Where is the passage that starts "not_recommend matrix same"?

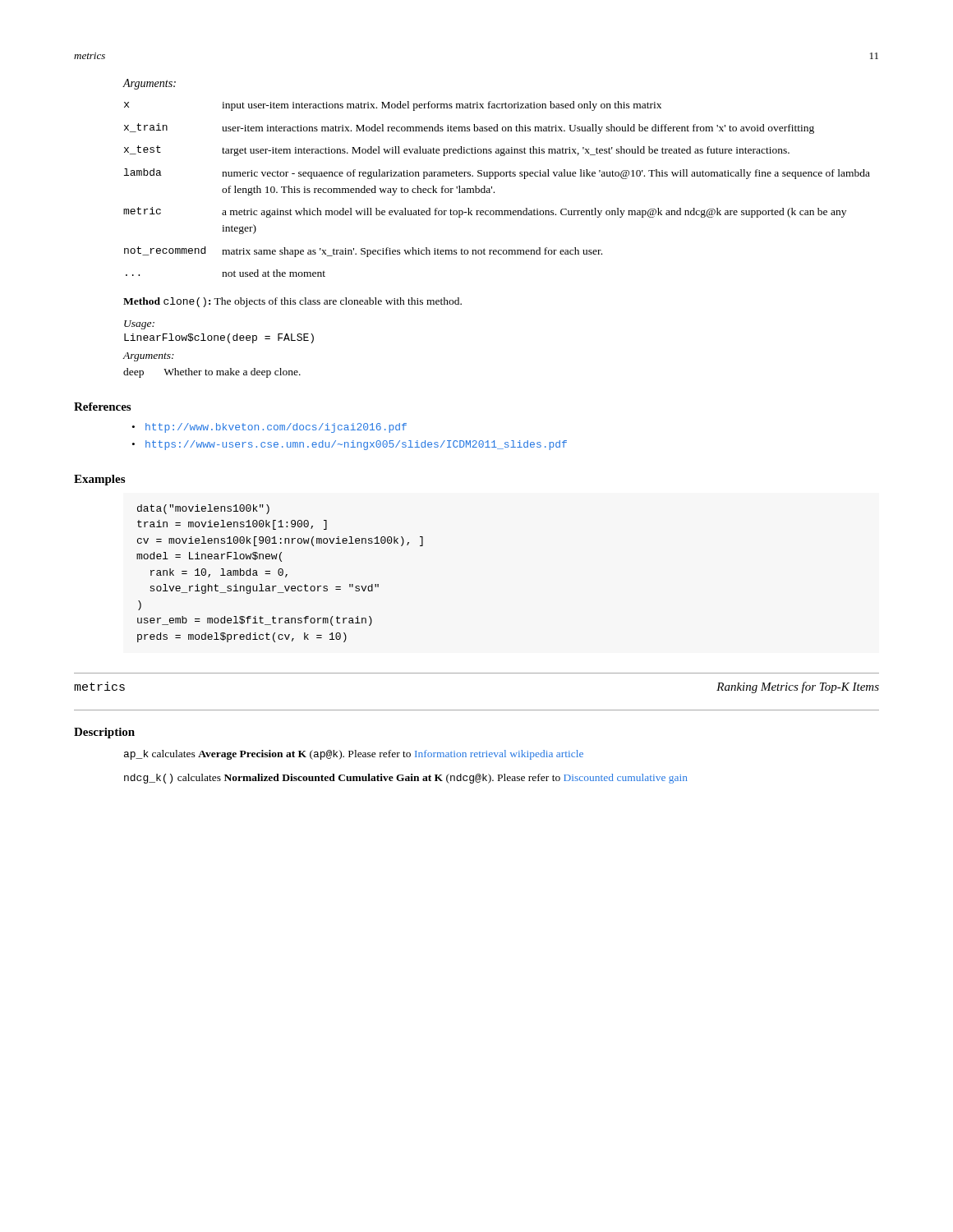[501, 251]
